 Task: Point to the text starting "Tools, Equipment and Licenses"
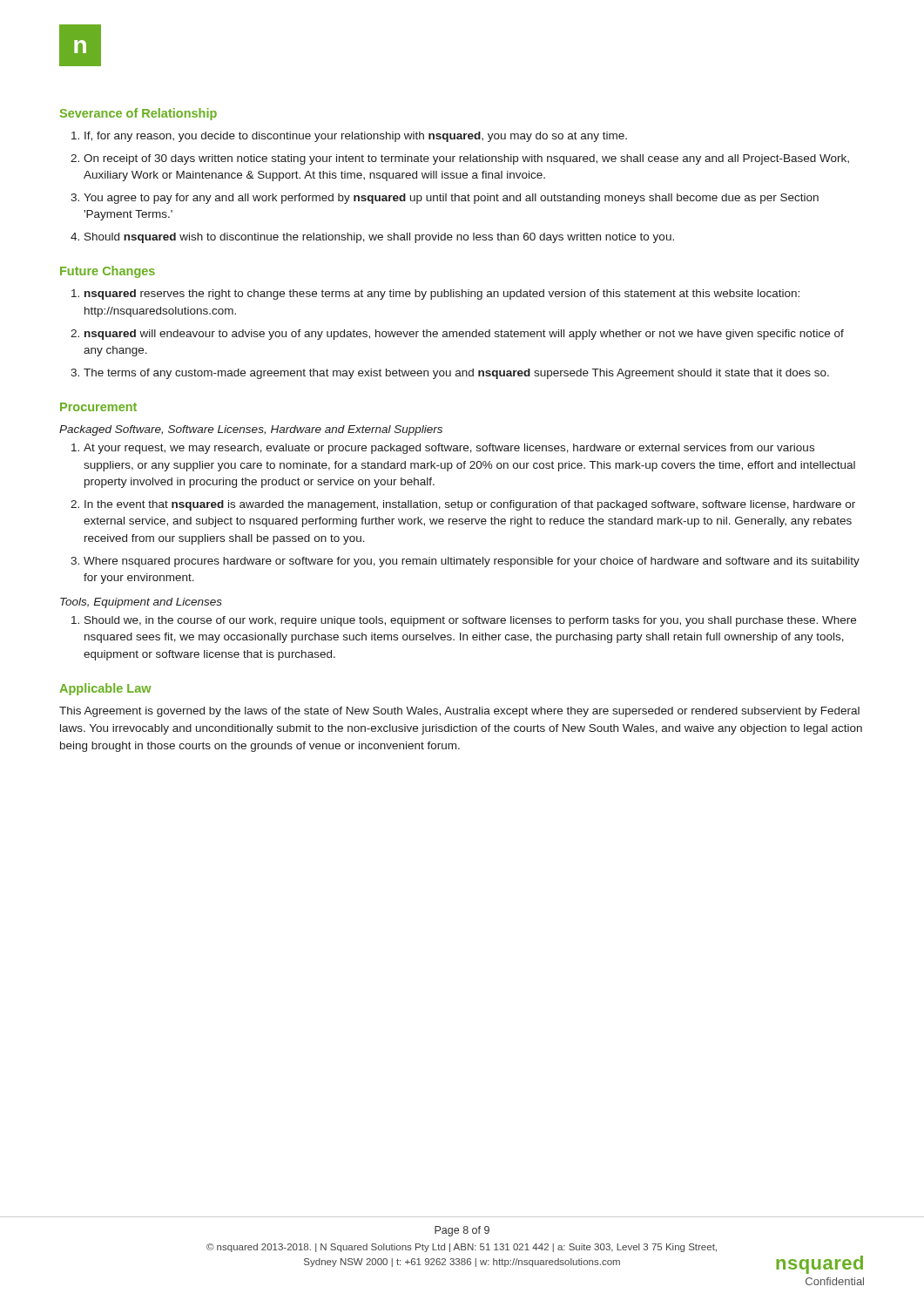click(141, 601)
